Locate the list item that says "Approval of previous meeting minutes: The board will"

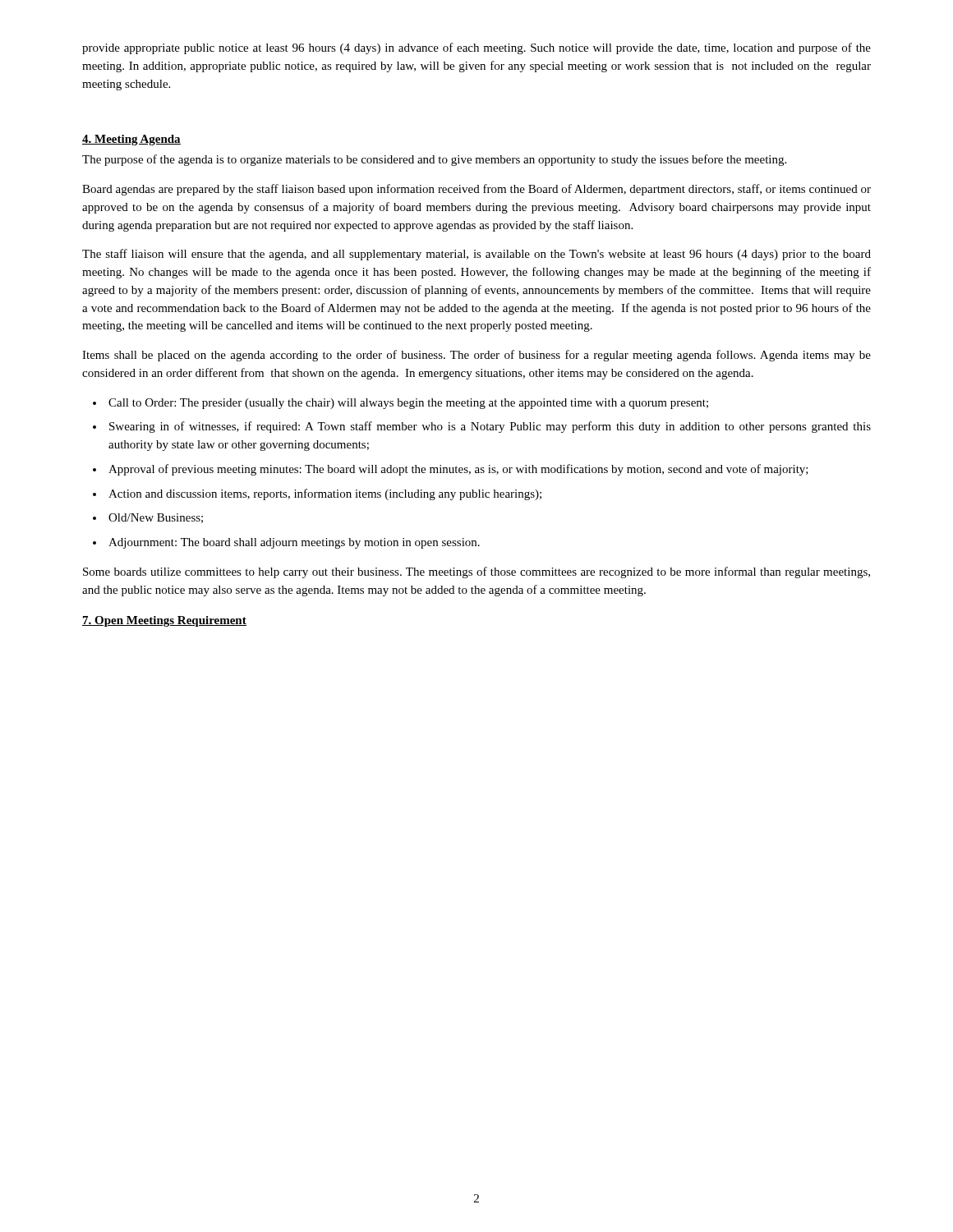pos(459,469)
